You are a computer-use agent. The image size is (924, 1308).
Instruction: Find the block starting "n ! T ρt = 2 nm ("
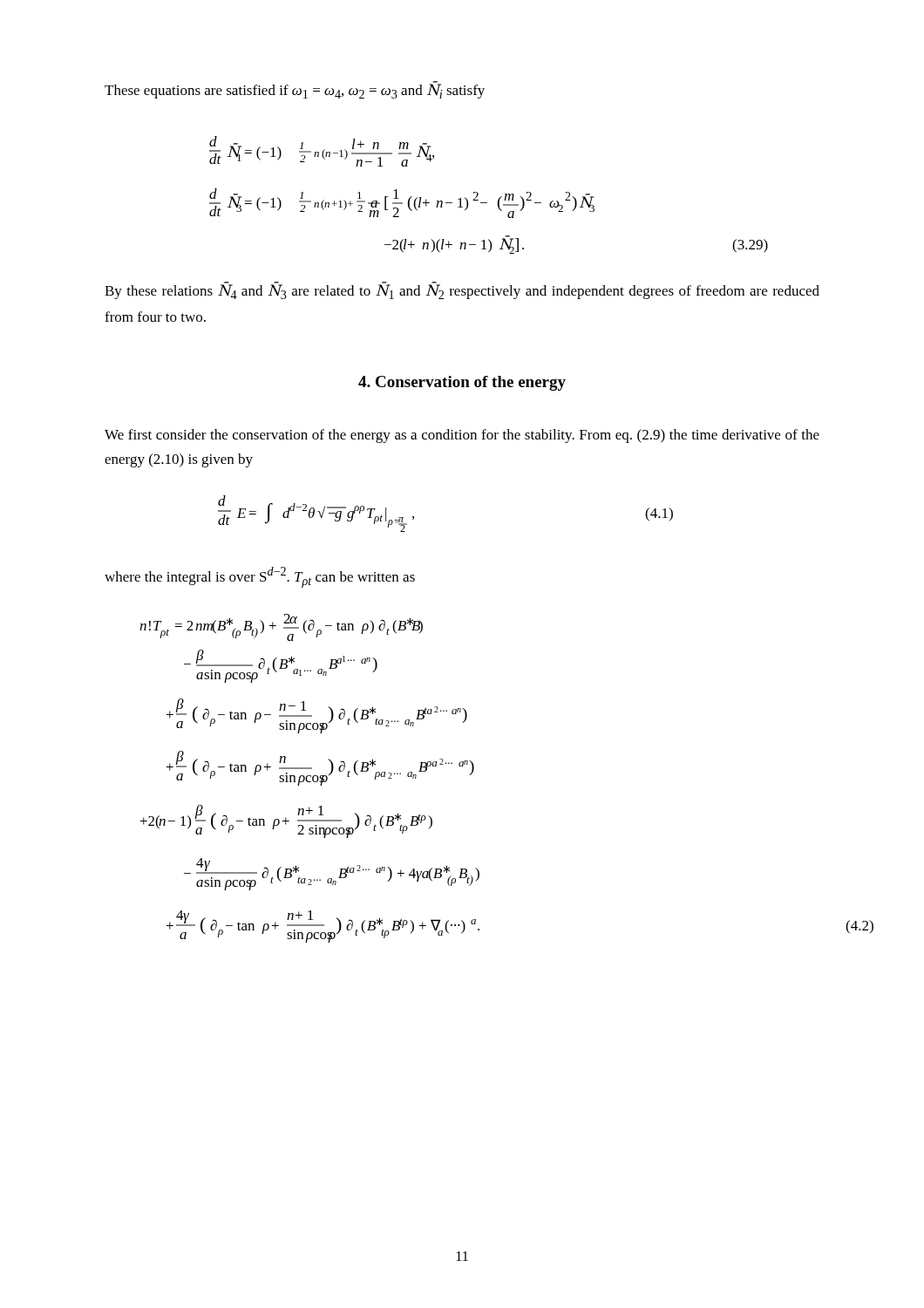pyautogui.click(x=281, y=627)
